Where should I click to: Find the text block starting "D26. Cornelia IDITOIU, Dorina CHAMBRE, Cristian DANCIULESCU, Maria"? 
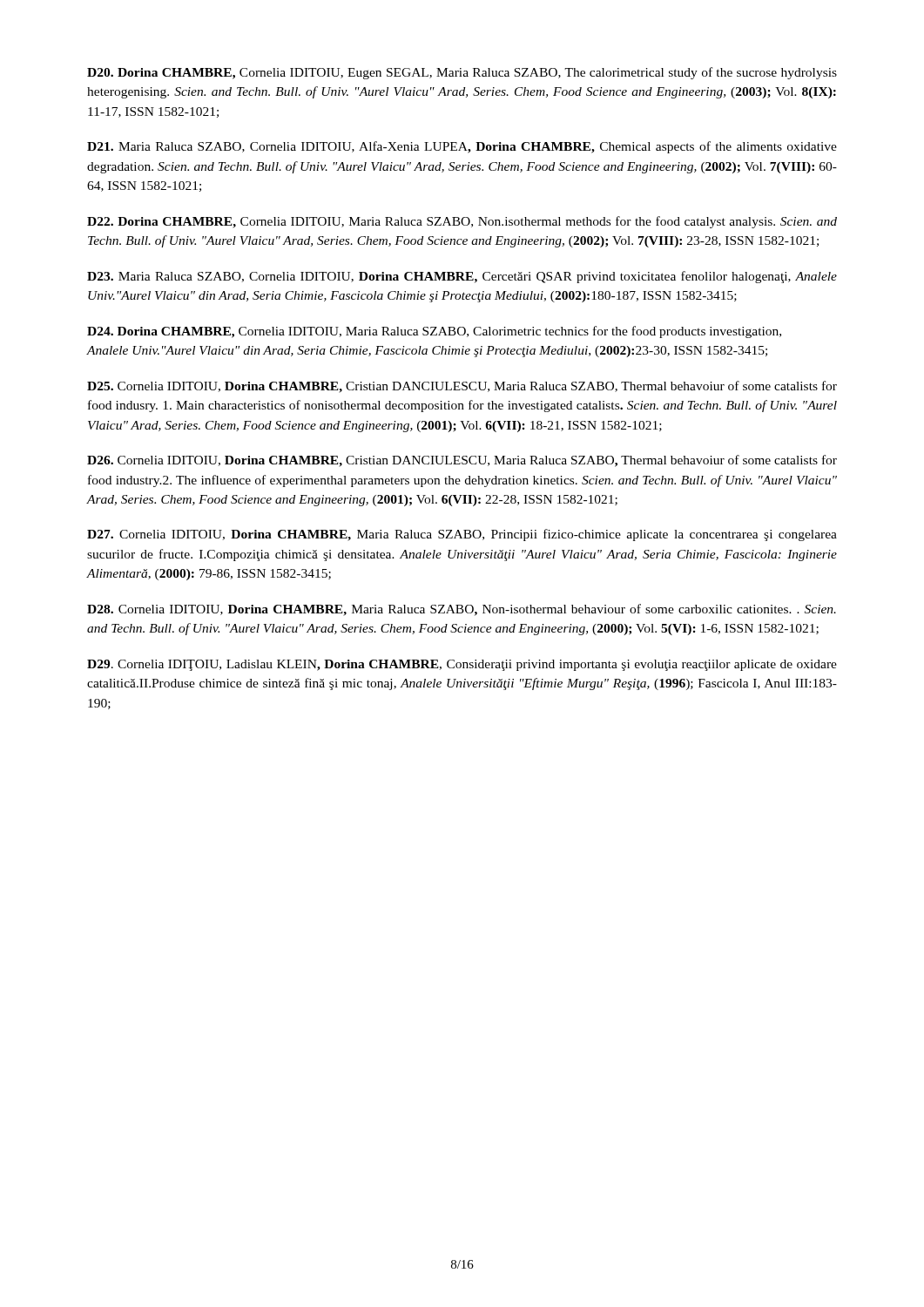462,479
